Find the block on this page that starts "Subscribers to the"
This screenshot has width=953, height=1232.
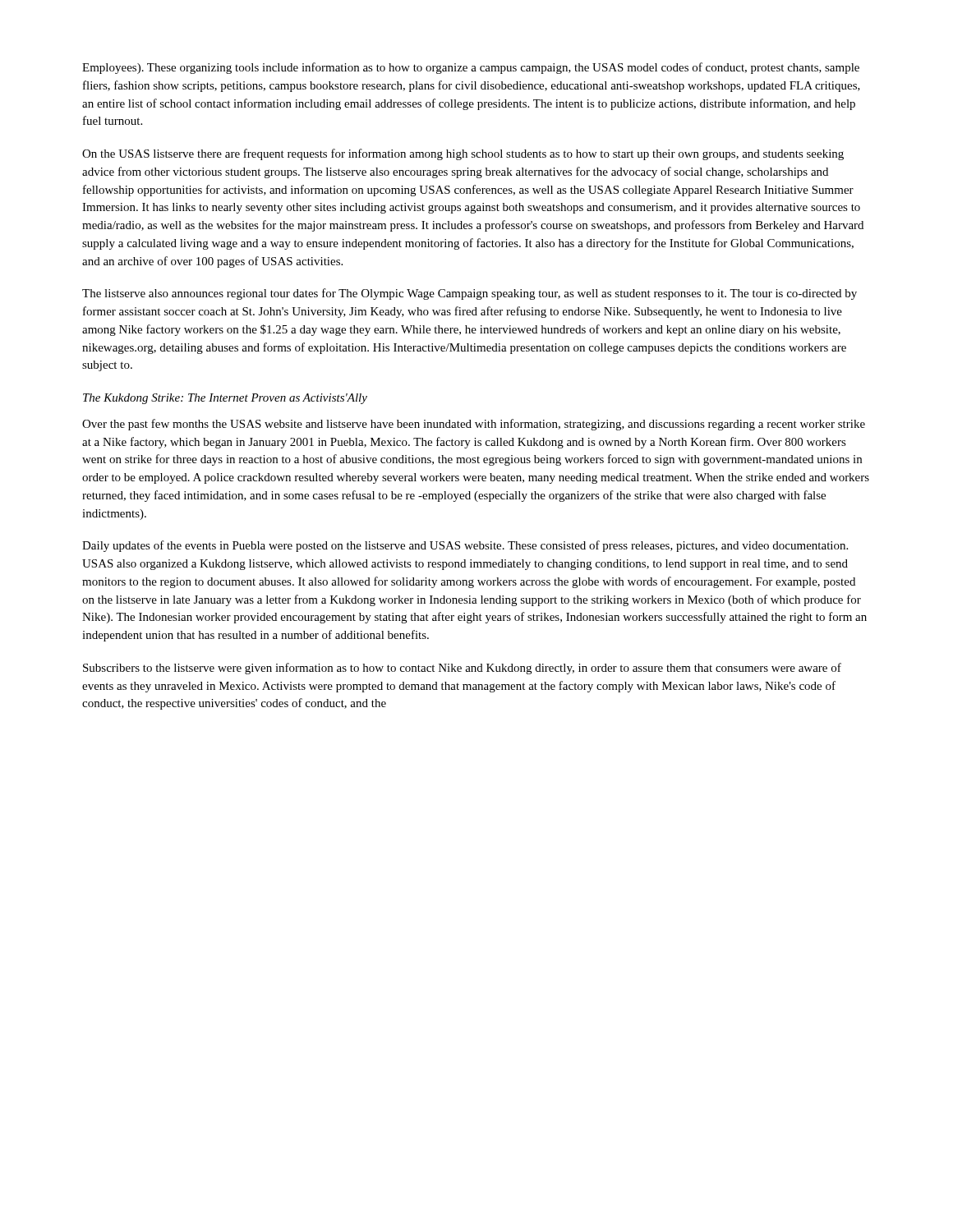(462, 685)
